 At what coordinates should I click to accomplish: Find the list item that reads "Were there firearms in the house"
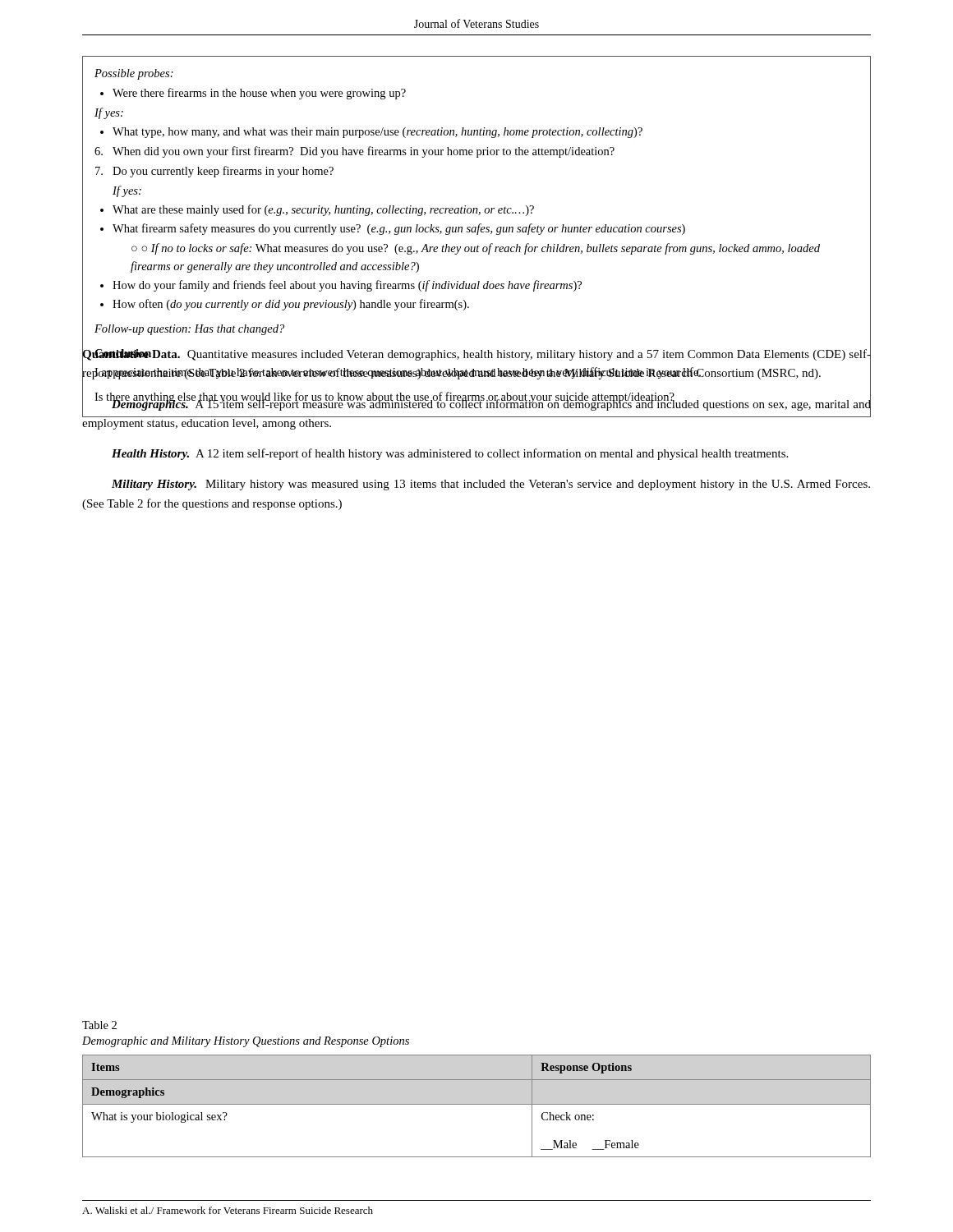click(259, 93)
